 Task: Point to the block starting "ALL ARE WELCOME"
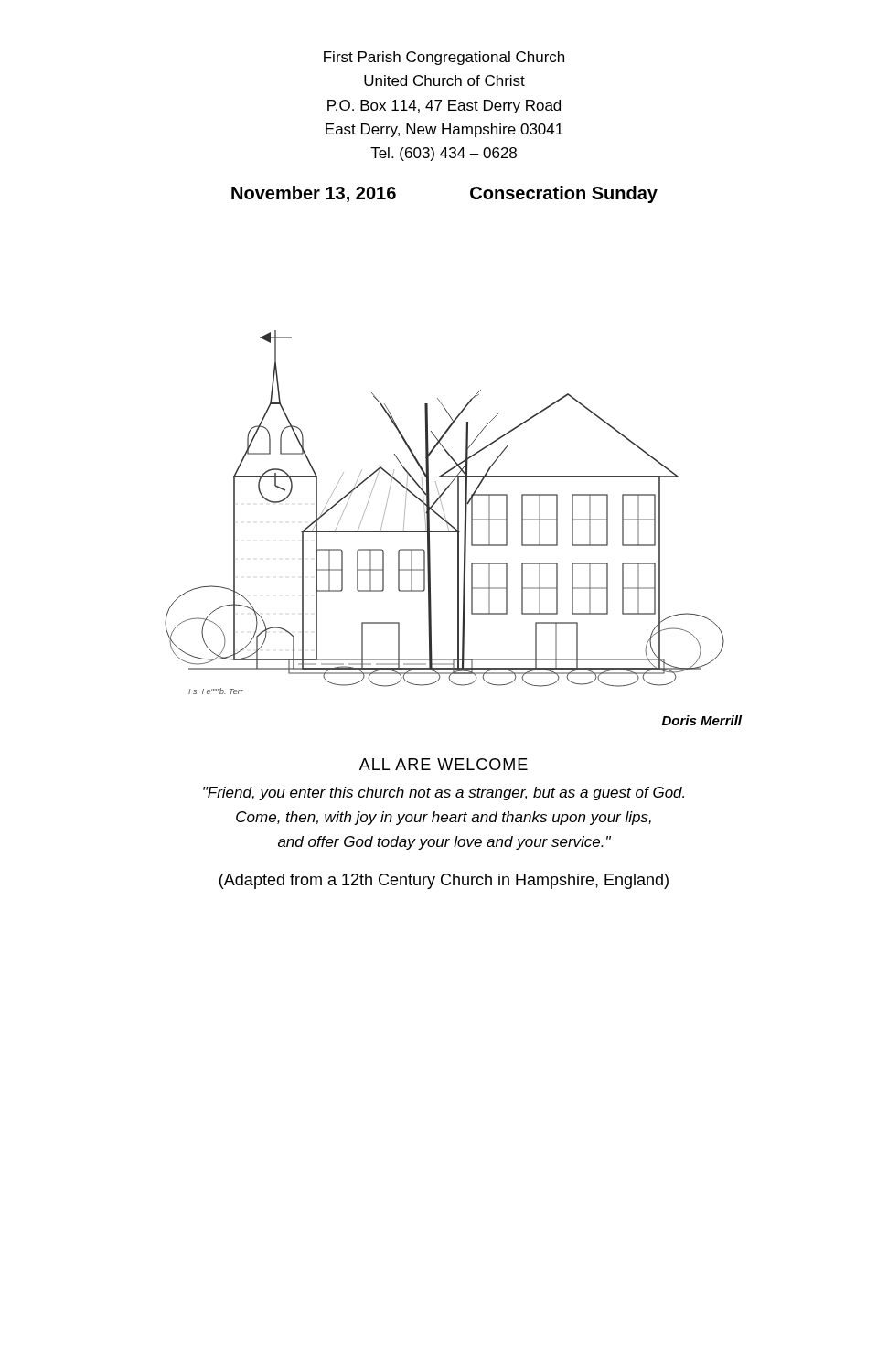click(x=444, y=764)
